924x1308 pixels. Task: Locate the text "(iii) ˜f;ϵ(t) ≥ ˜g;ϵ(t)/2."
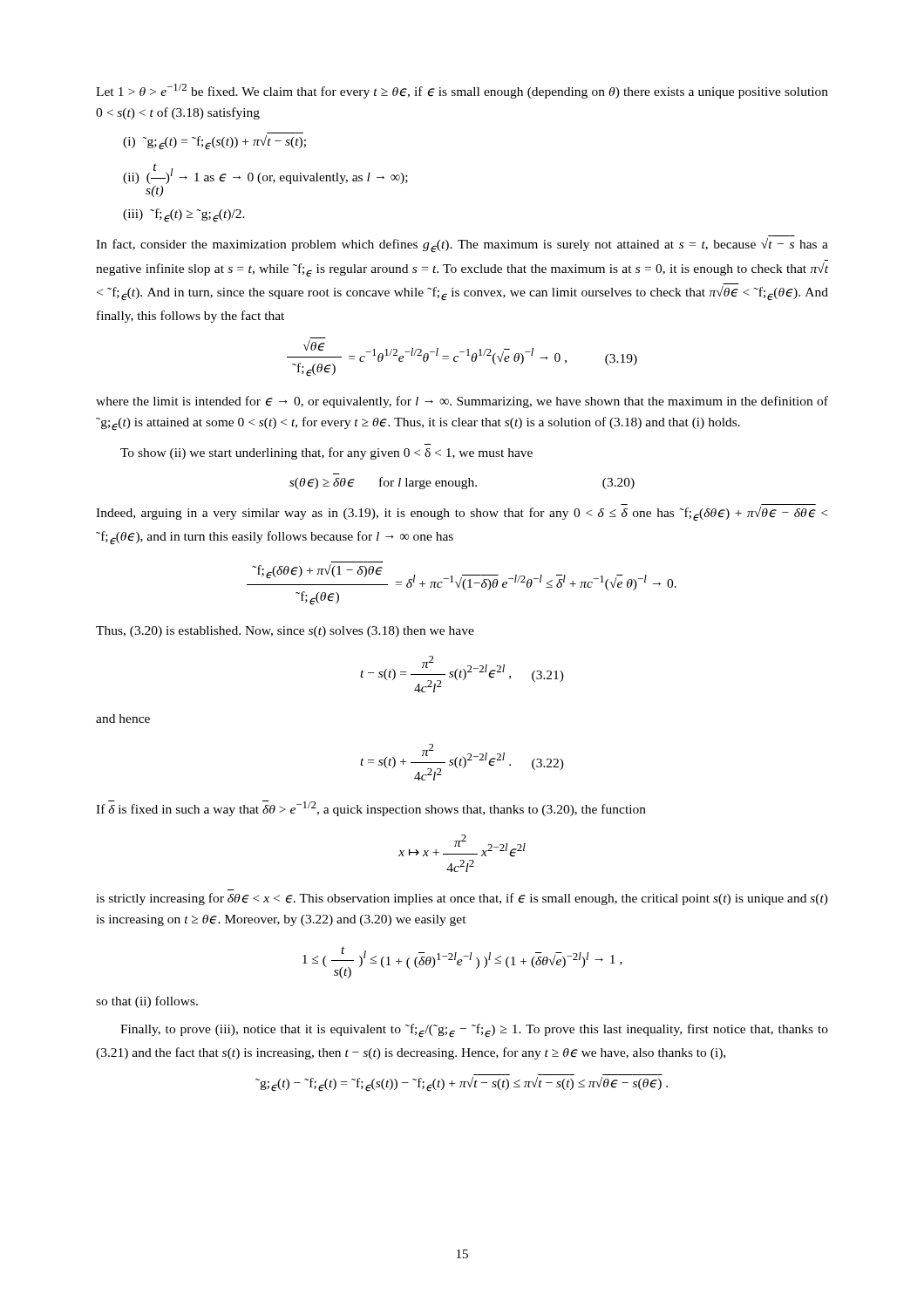pos(187,215)
